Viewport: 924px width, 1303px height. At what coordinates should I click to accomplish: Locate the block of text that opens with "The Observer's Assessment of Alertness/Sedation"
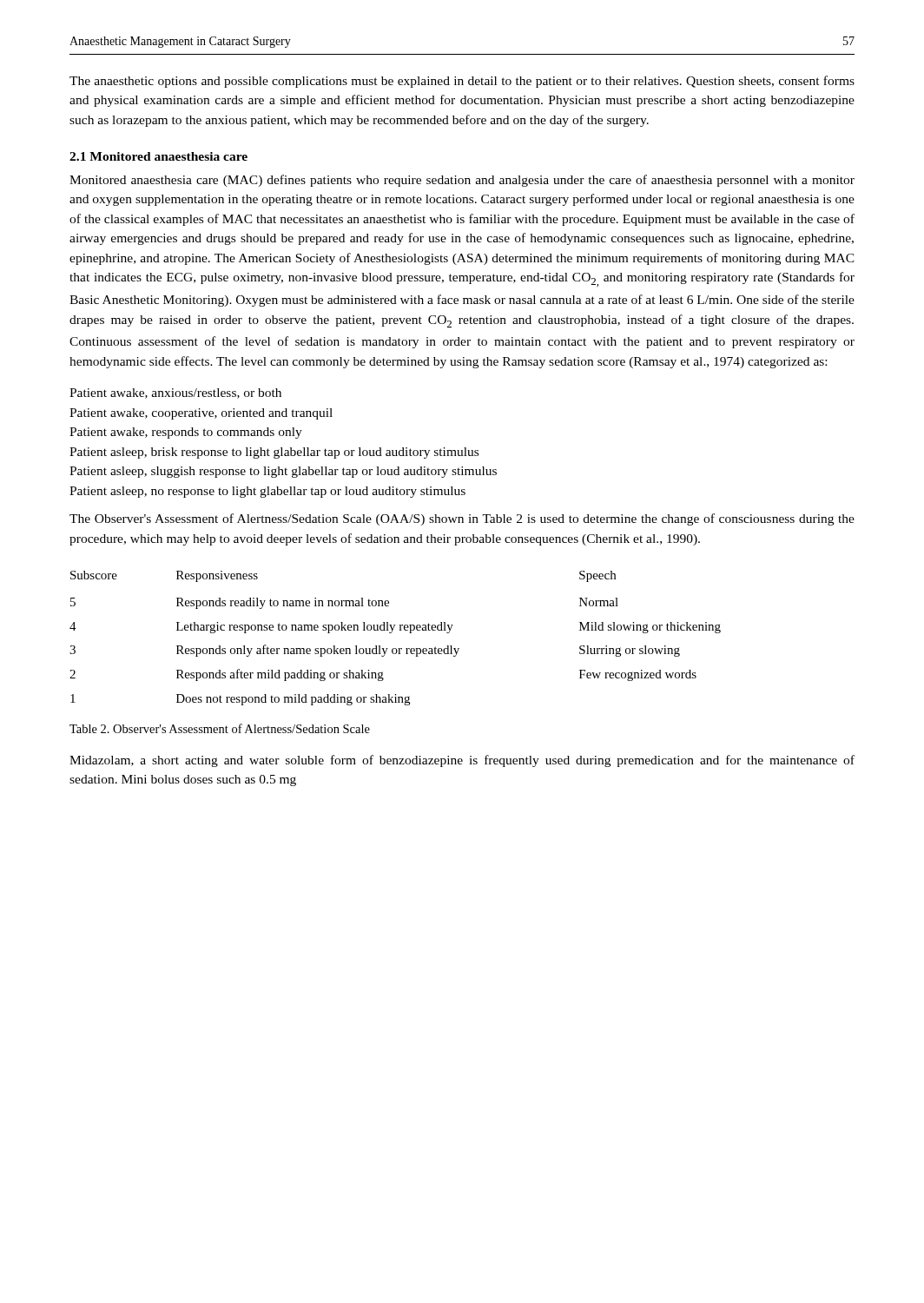[462, 529]
